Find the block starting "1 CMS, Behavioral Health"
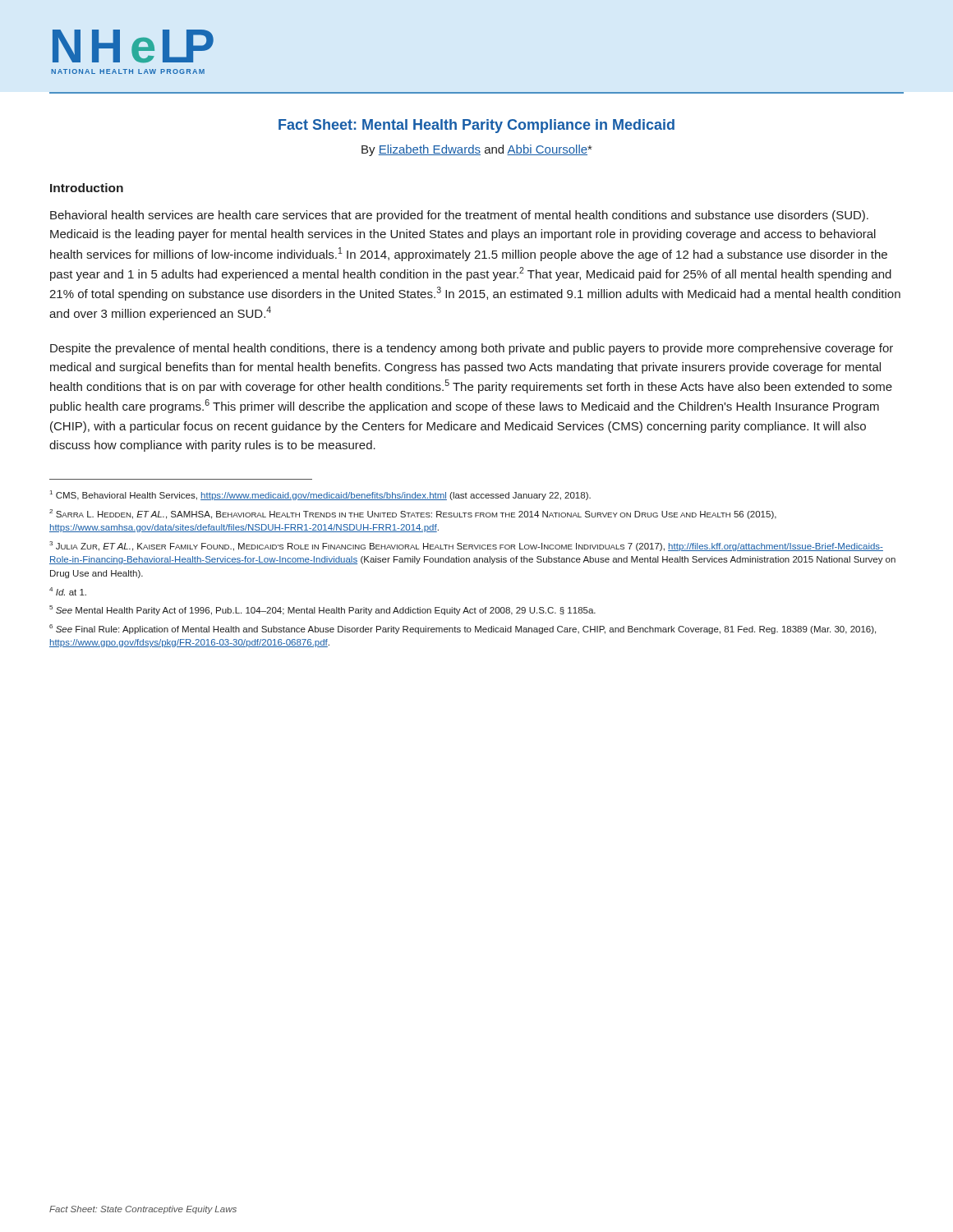 pyautogui.click(x=320, y=494)
